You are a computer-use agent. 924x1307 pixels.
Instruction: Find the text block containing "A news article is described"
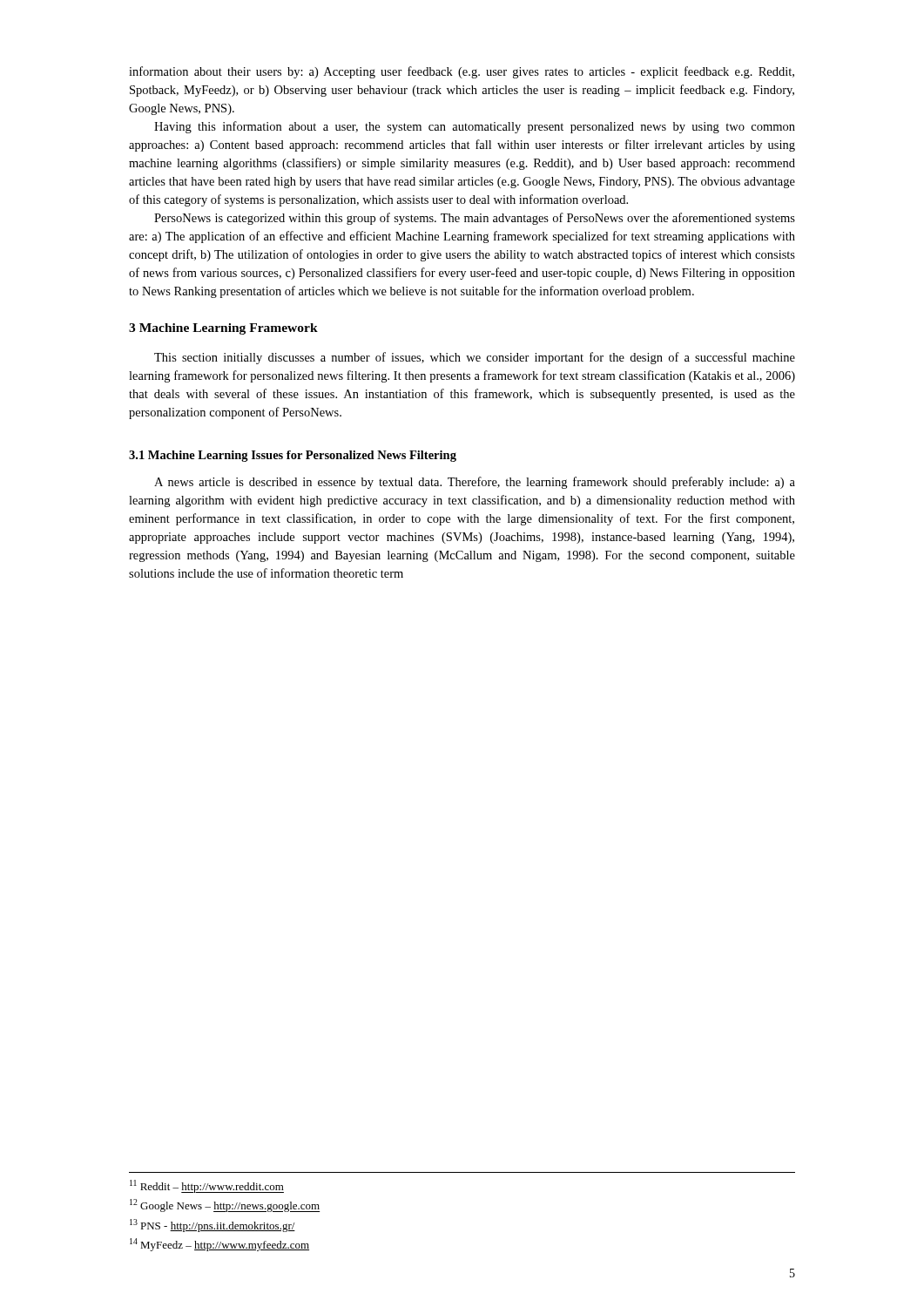462,528
